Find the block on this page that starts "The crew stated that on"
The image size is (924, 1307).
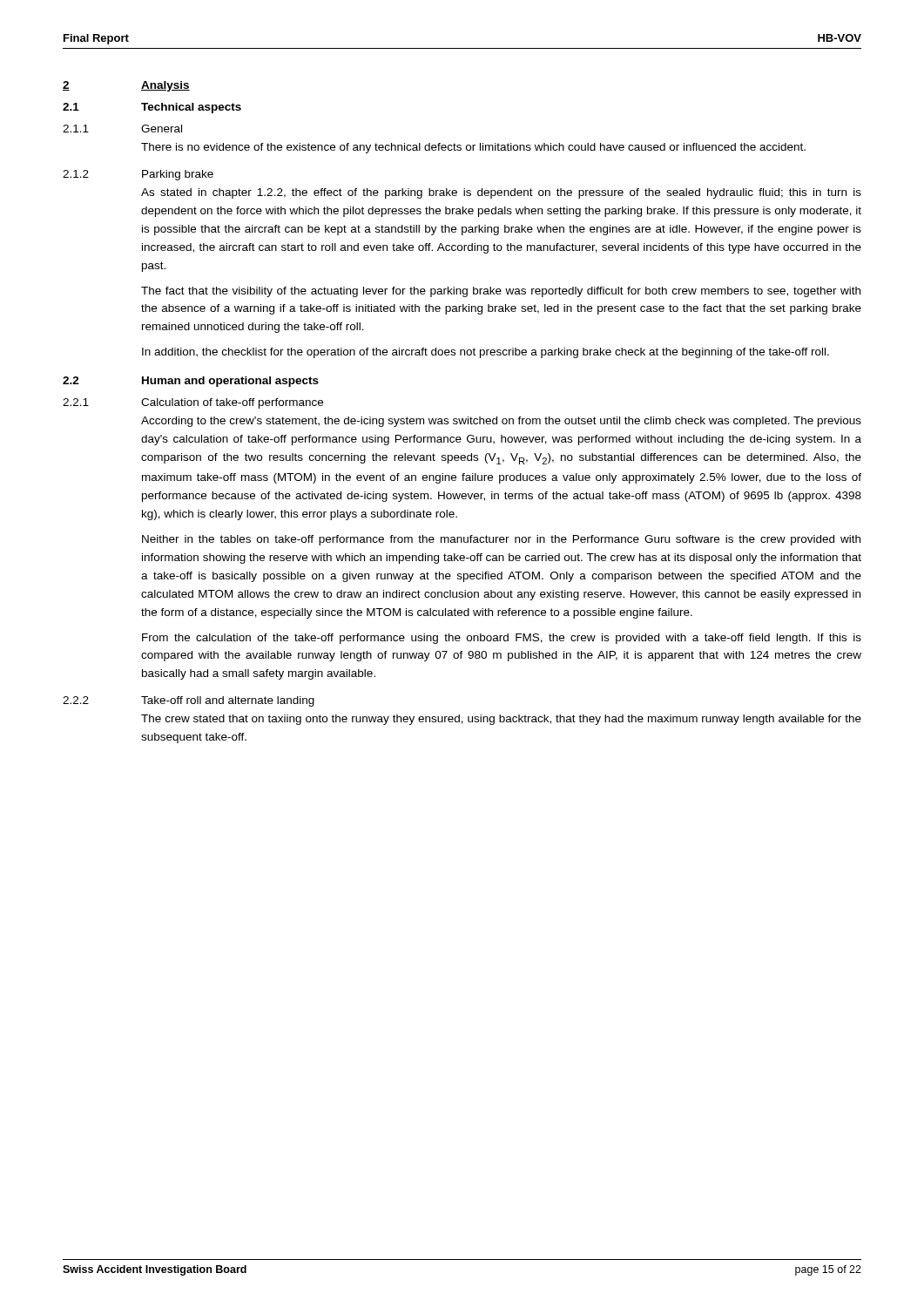click(x=462, y=729)
